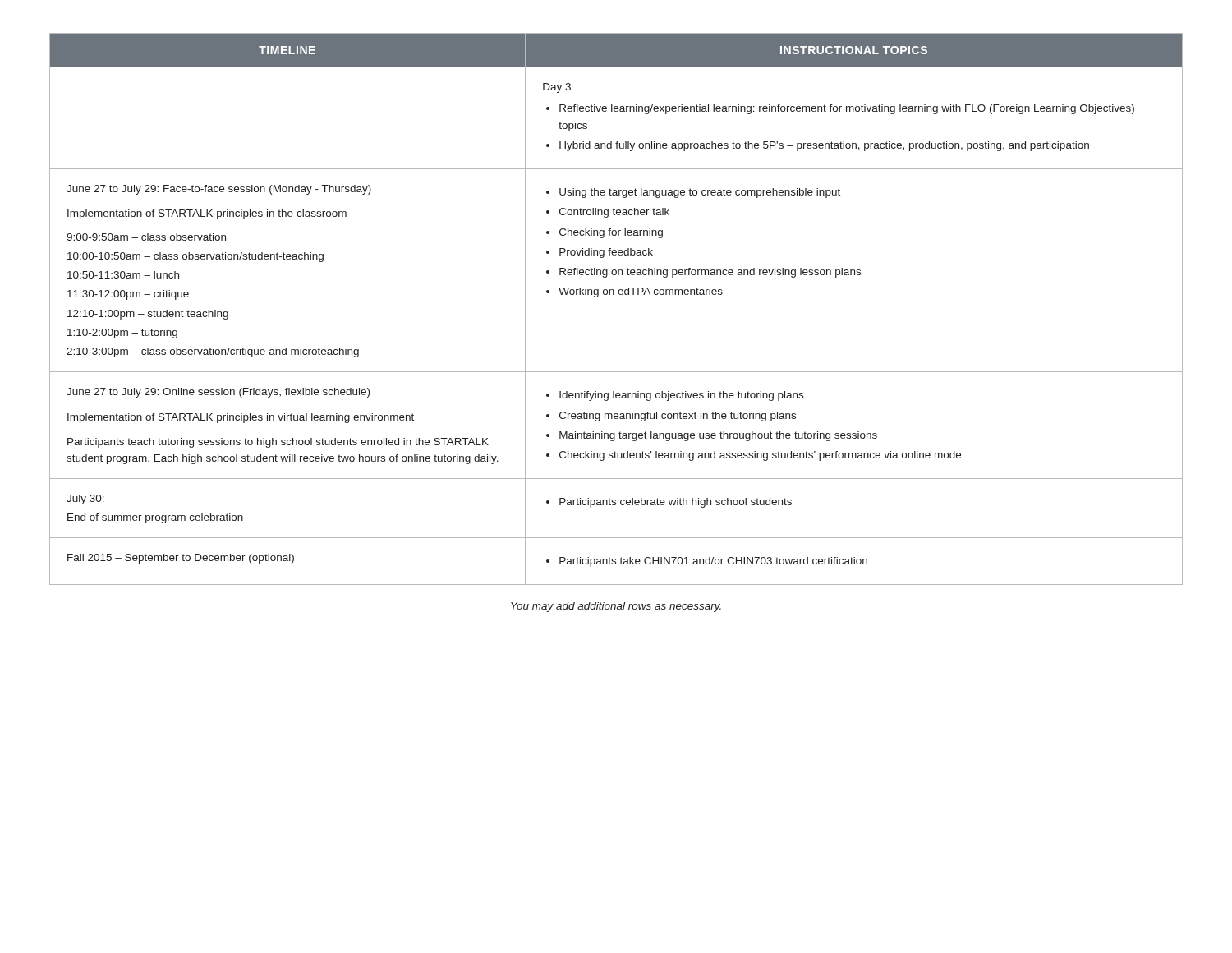1232x953 pixels.
Task: Locate the table with the text "INSTRUCTIONAL TOPICS"
Action: pyautogui.click(x=616, y=309)
